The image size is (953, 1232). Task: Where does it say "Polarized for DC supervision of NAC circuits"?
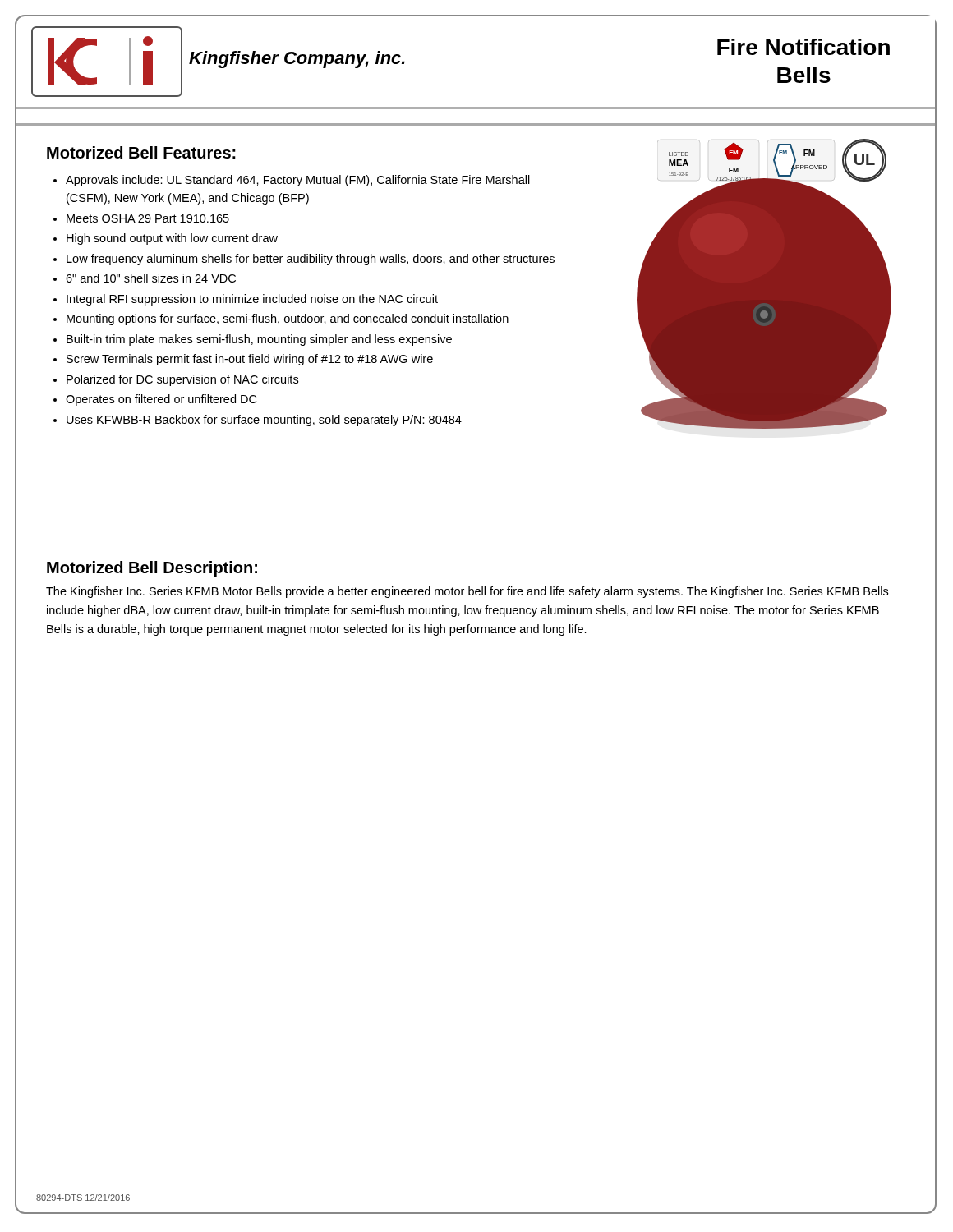[182, 379]
